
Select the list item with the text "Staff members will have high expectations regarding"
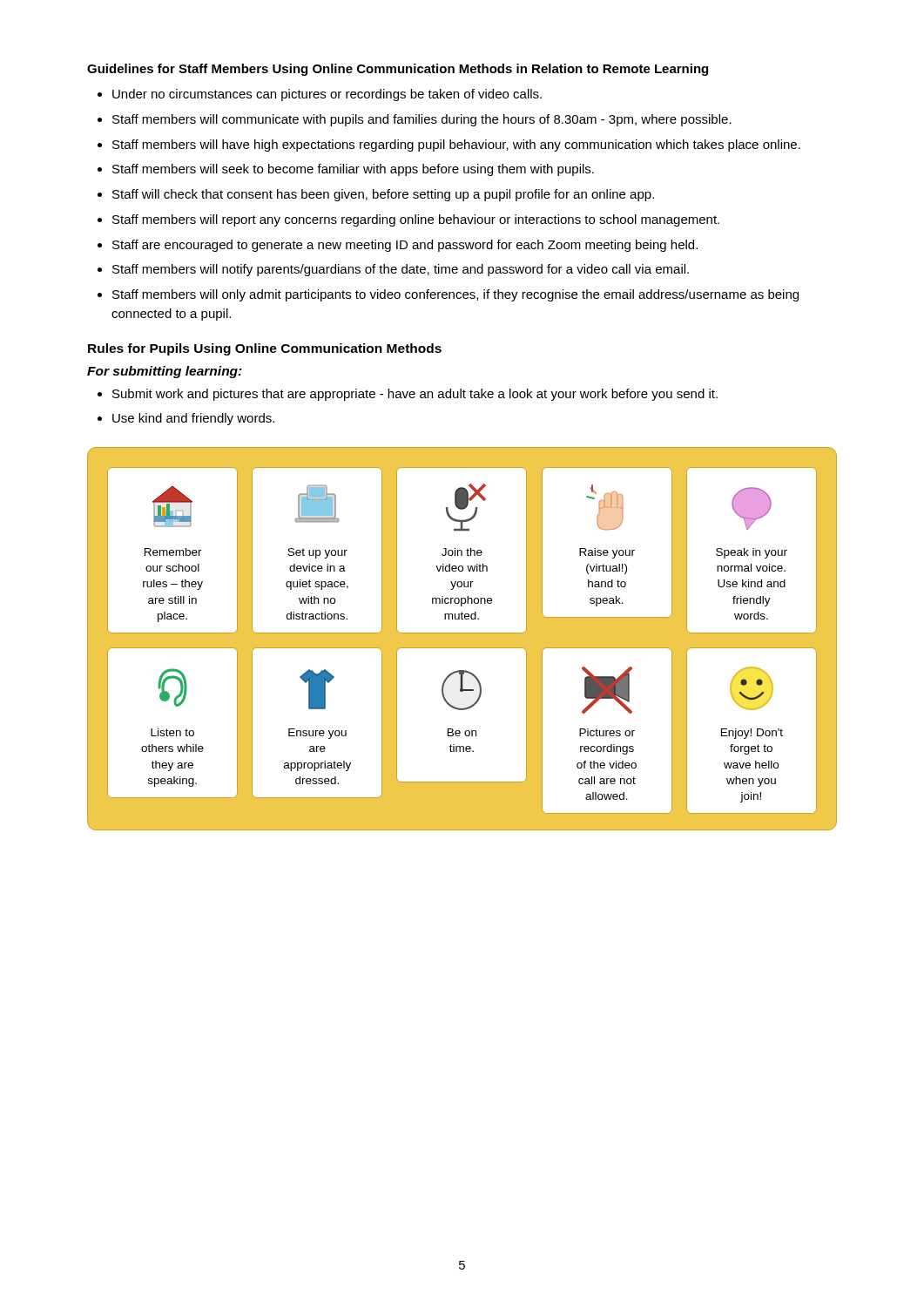(474, 144)
